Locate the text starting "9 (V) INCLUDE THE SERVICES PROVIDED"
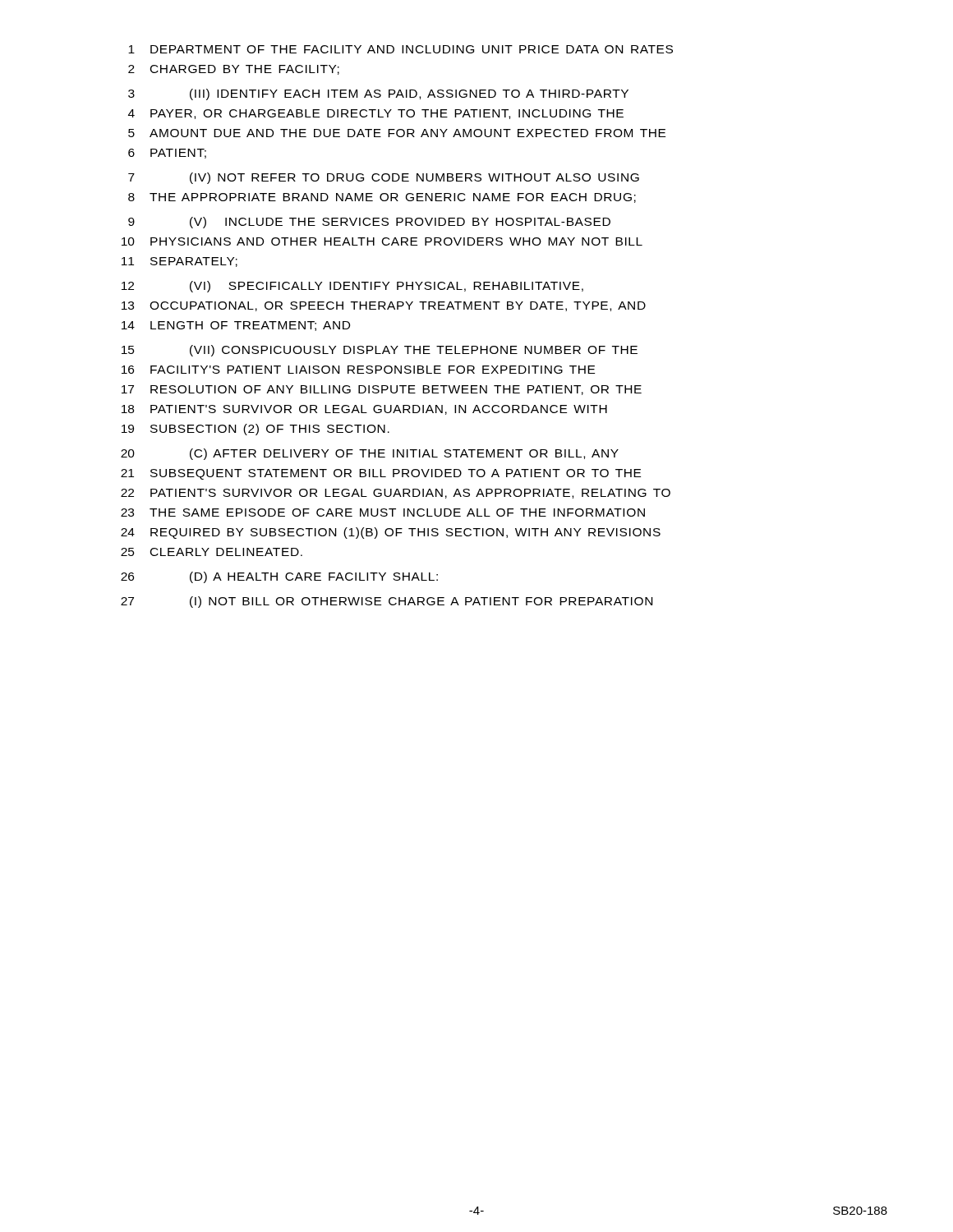The height and width of the screenshot is (1232, 953). (490, 222)
